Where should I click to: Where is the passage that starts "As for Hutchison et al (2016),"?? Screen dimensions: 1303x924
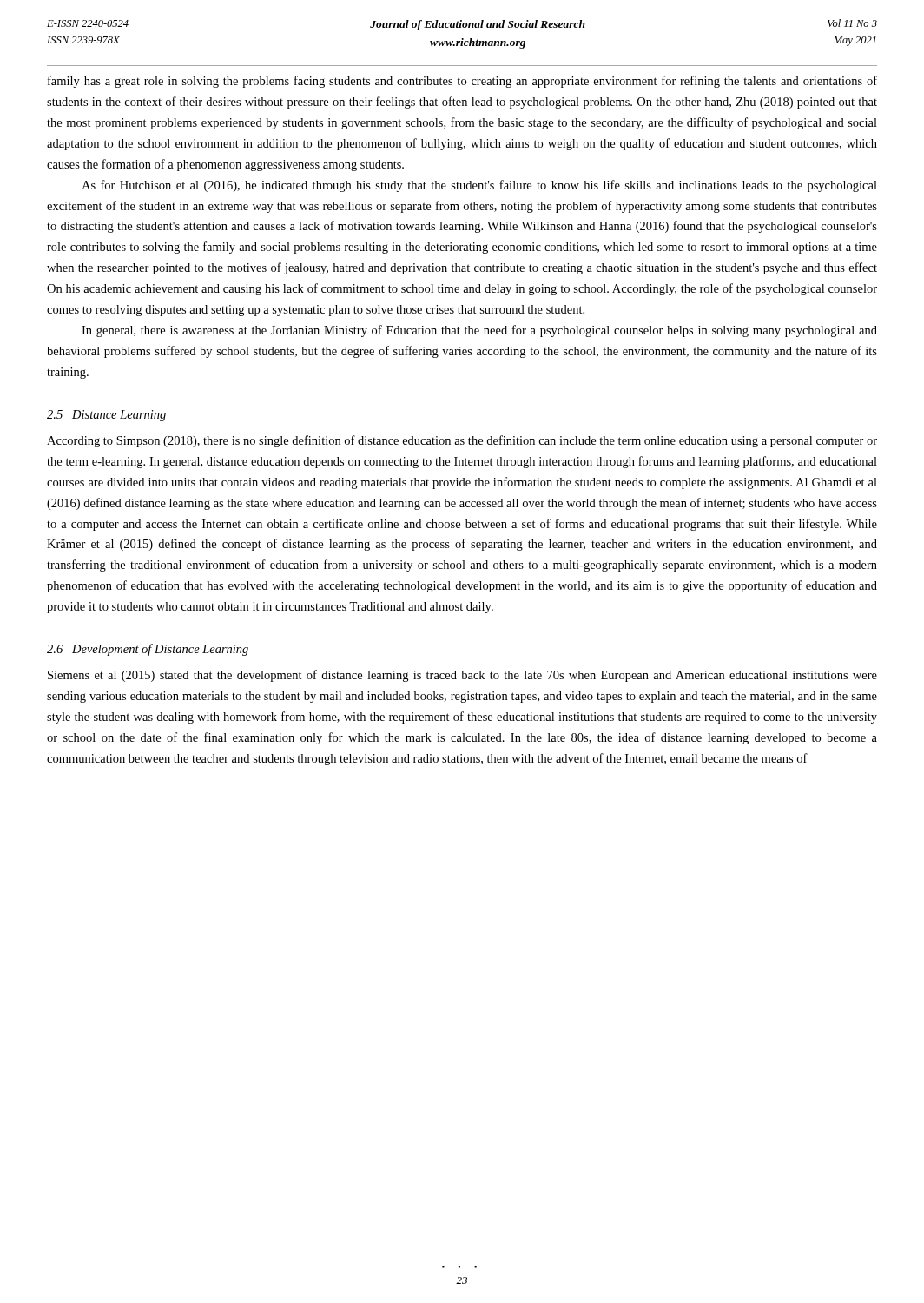click(462, 248)
